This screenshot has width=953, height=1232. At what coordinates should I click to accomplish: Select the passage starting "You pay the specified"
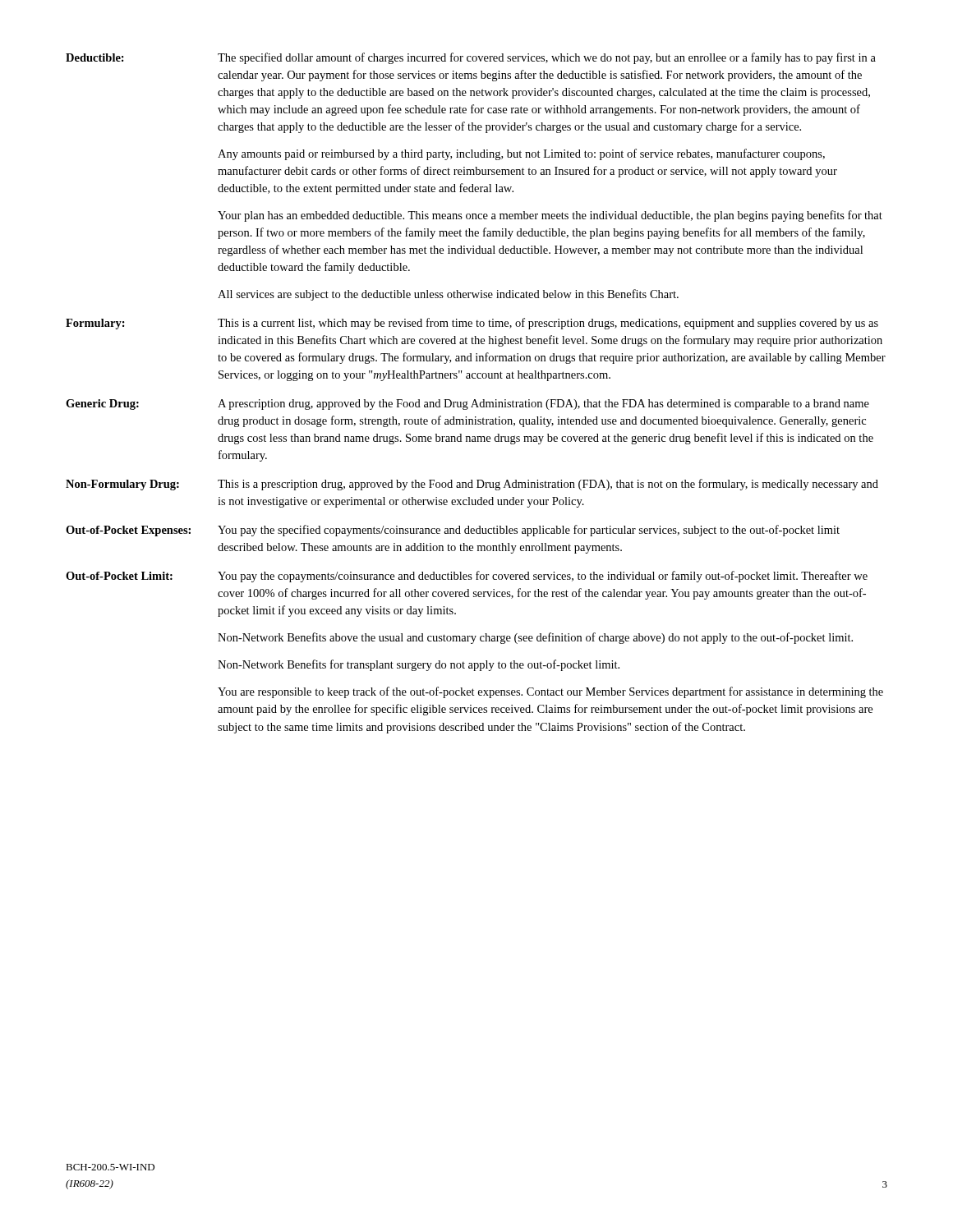click(x=552, y=539)
